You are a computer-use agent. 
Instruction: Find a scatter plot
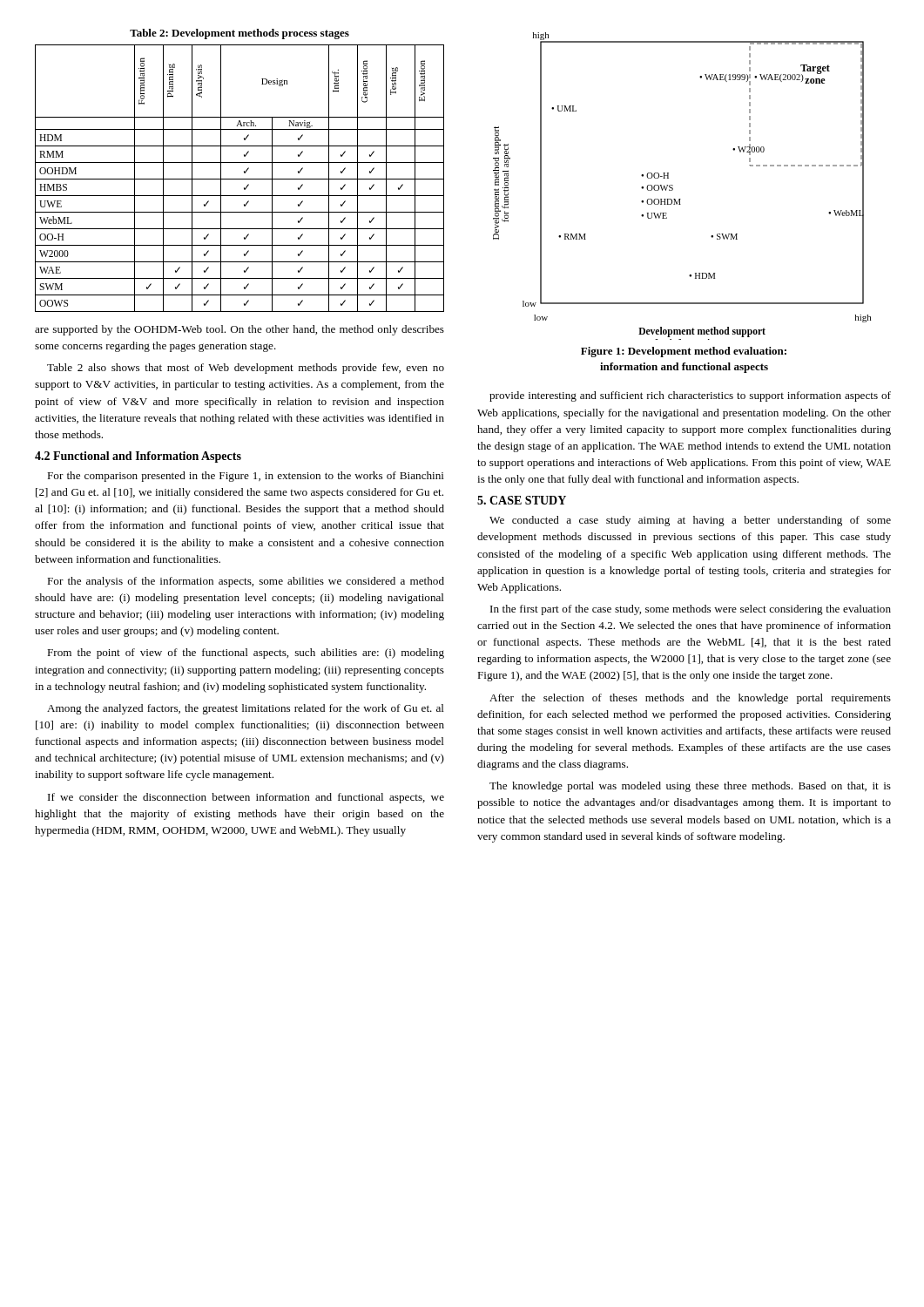point(684,183)
